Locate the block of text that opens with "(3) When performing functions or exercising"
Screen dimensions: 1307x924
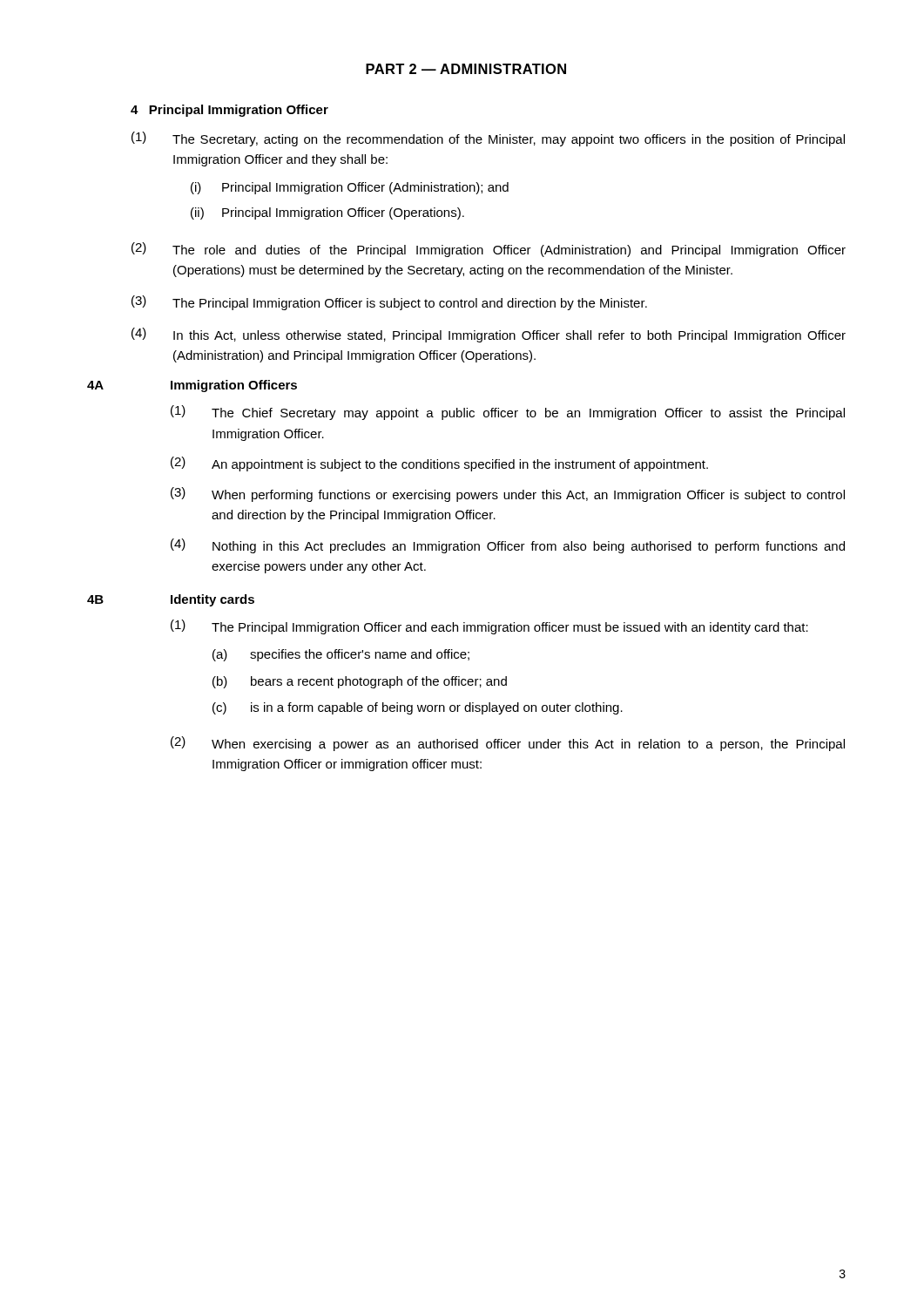(508, 505)
